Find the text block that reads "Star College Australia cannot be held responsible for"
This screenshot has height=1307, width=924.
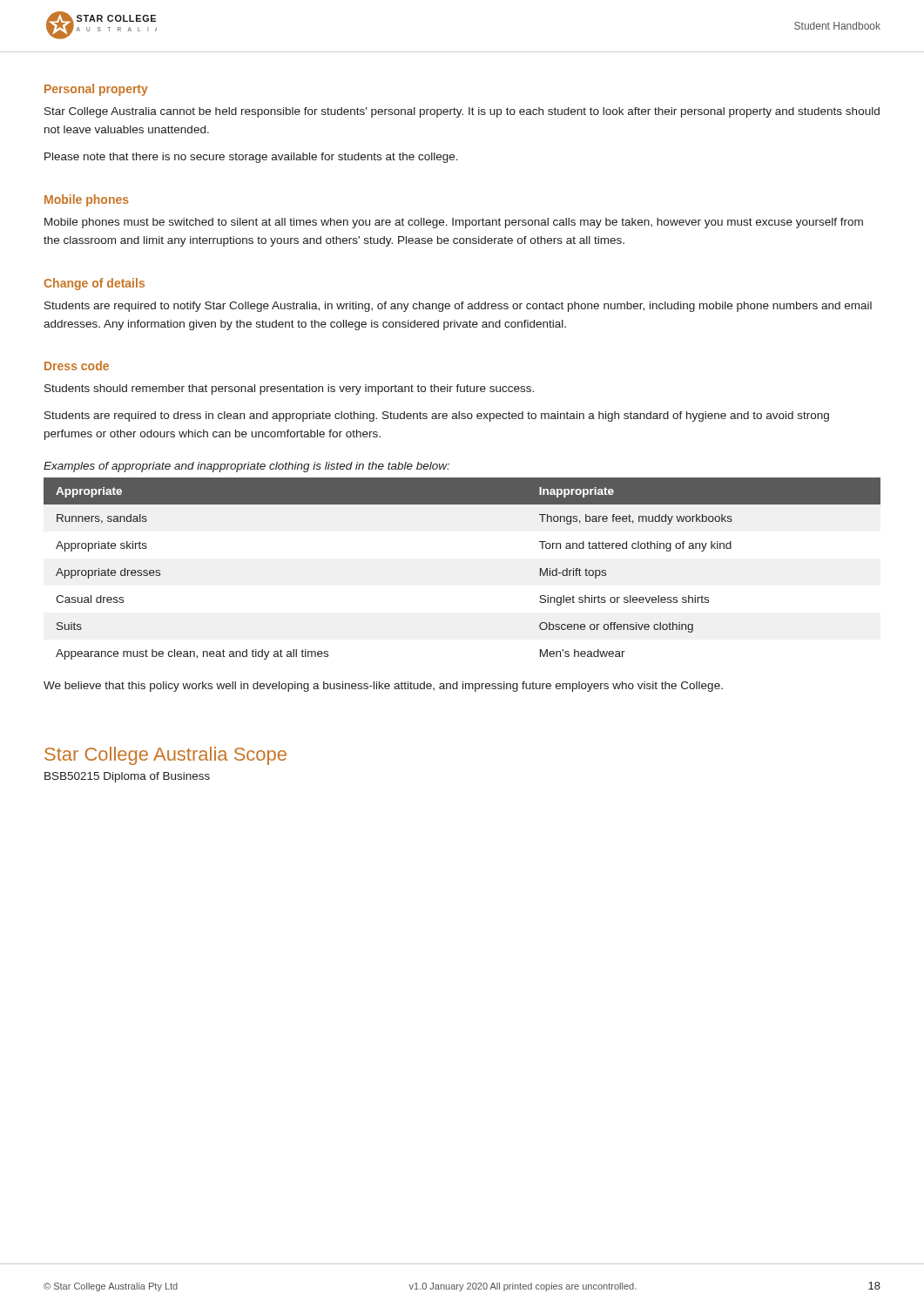462,120
